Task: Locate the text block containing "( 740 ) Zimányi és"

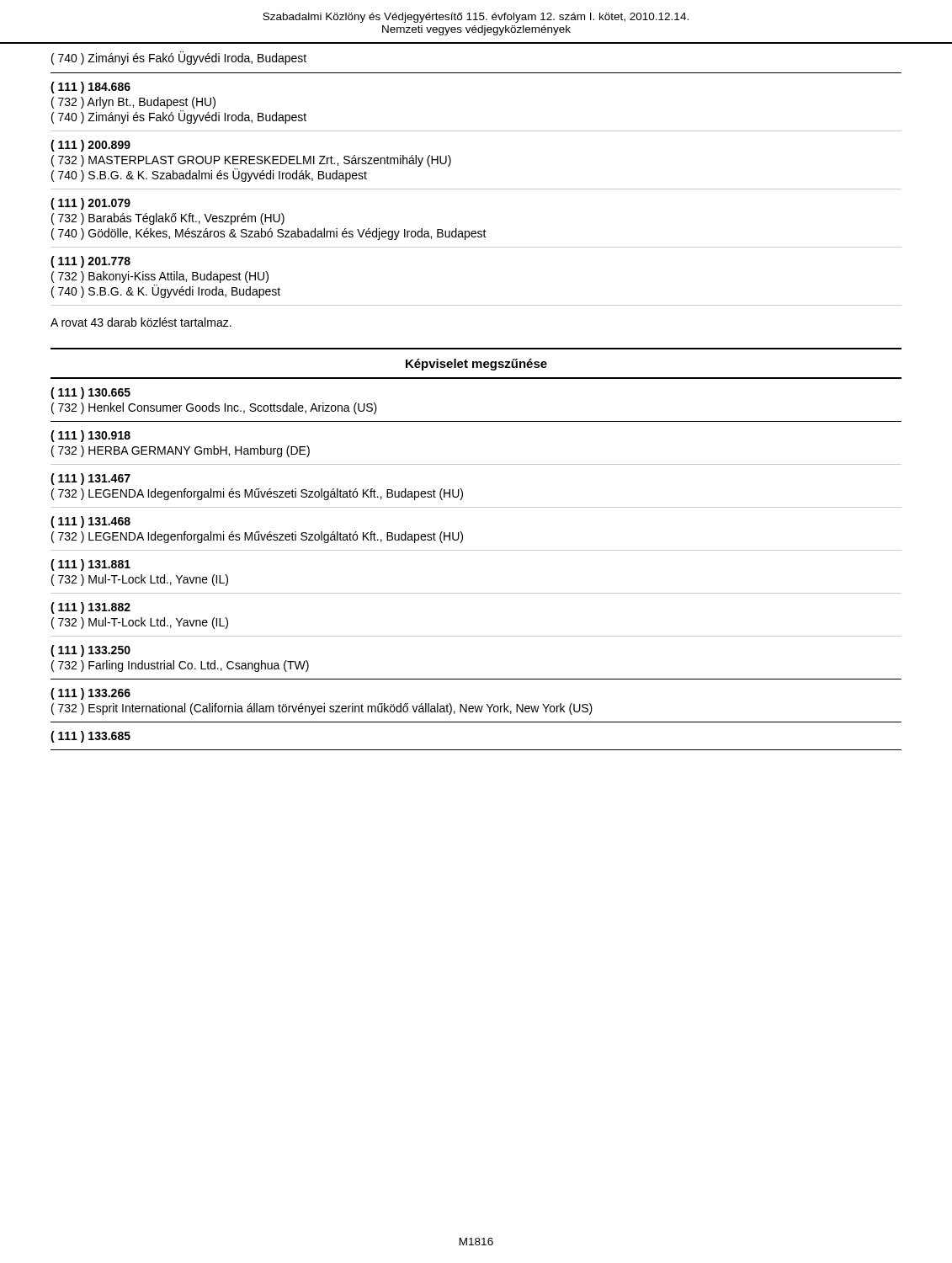Action: click(179, 58)
